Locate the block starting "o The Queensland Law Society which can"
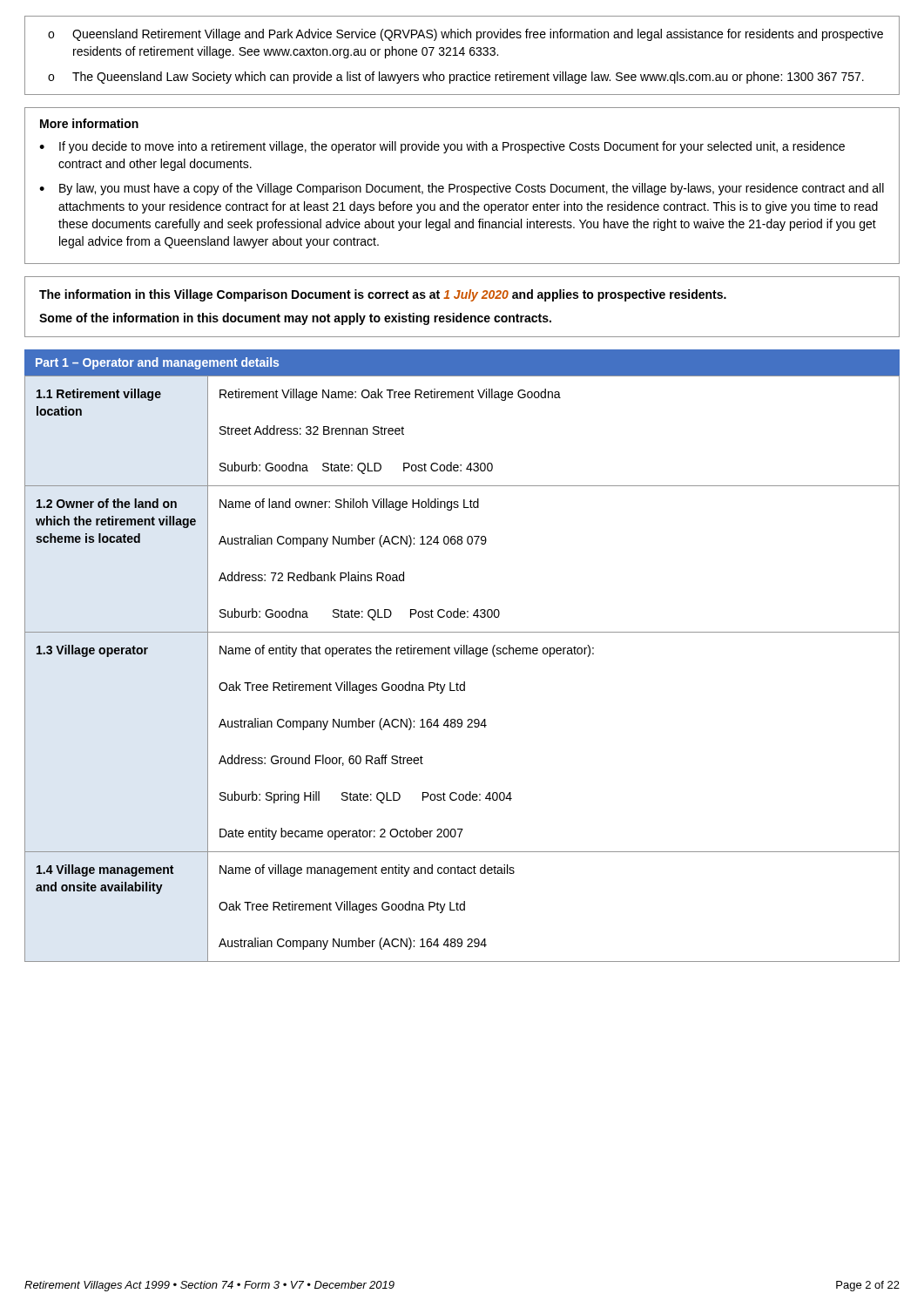The image size is (924, 1307). (x=452, y=76)
